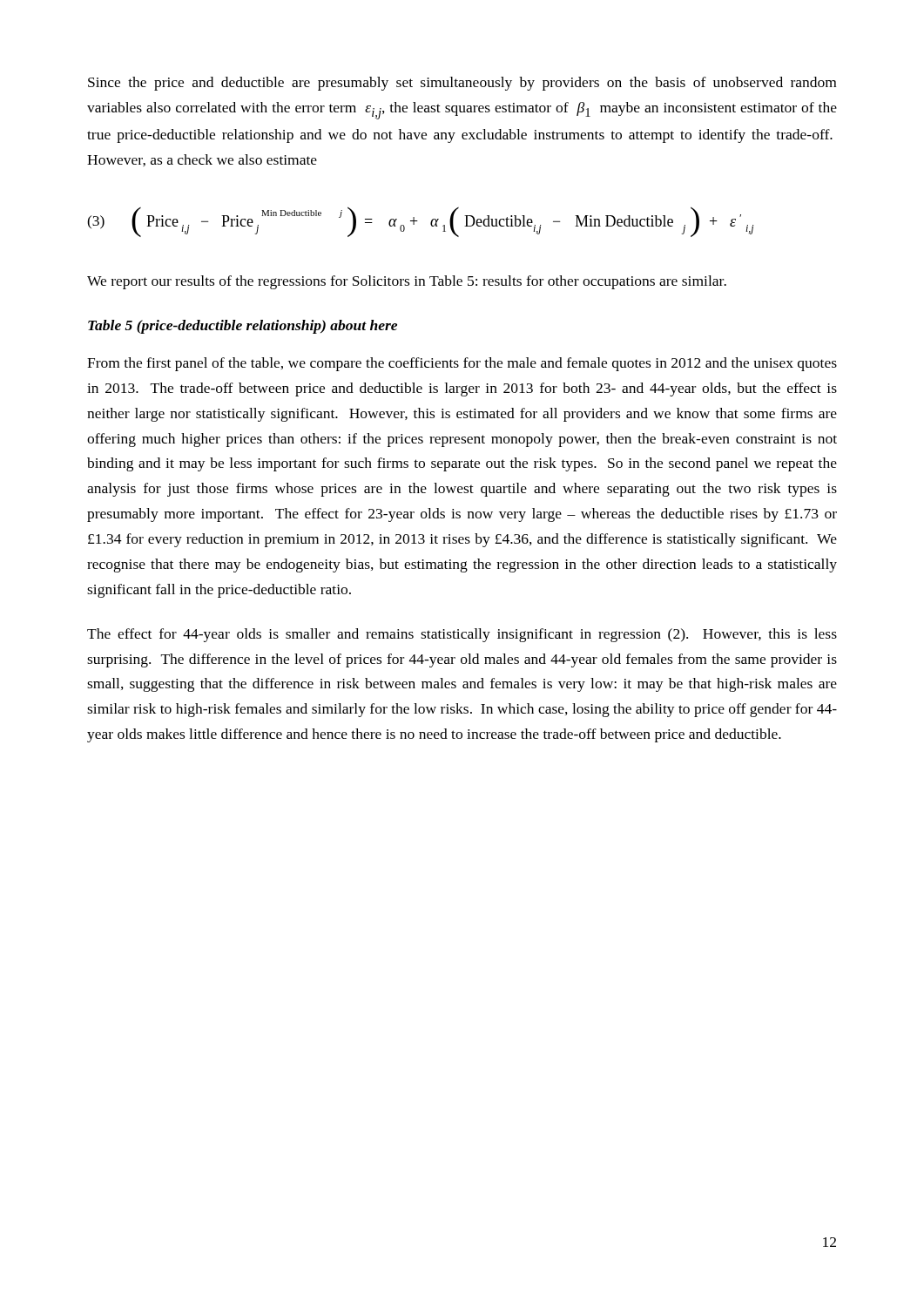Locate the block starting "Table 5 (price-deductible relationship) about here"
924x1307 pixels.
242,325
